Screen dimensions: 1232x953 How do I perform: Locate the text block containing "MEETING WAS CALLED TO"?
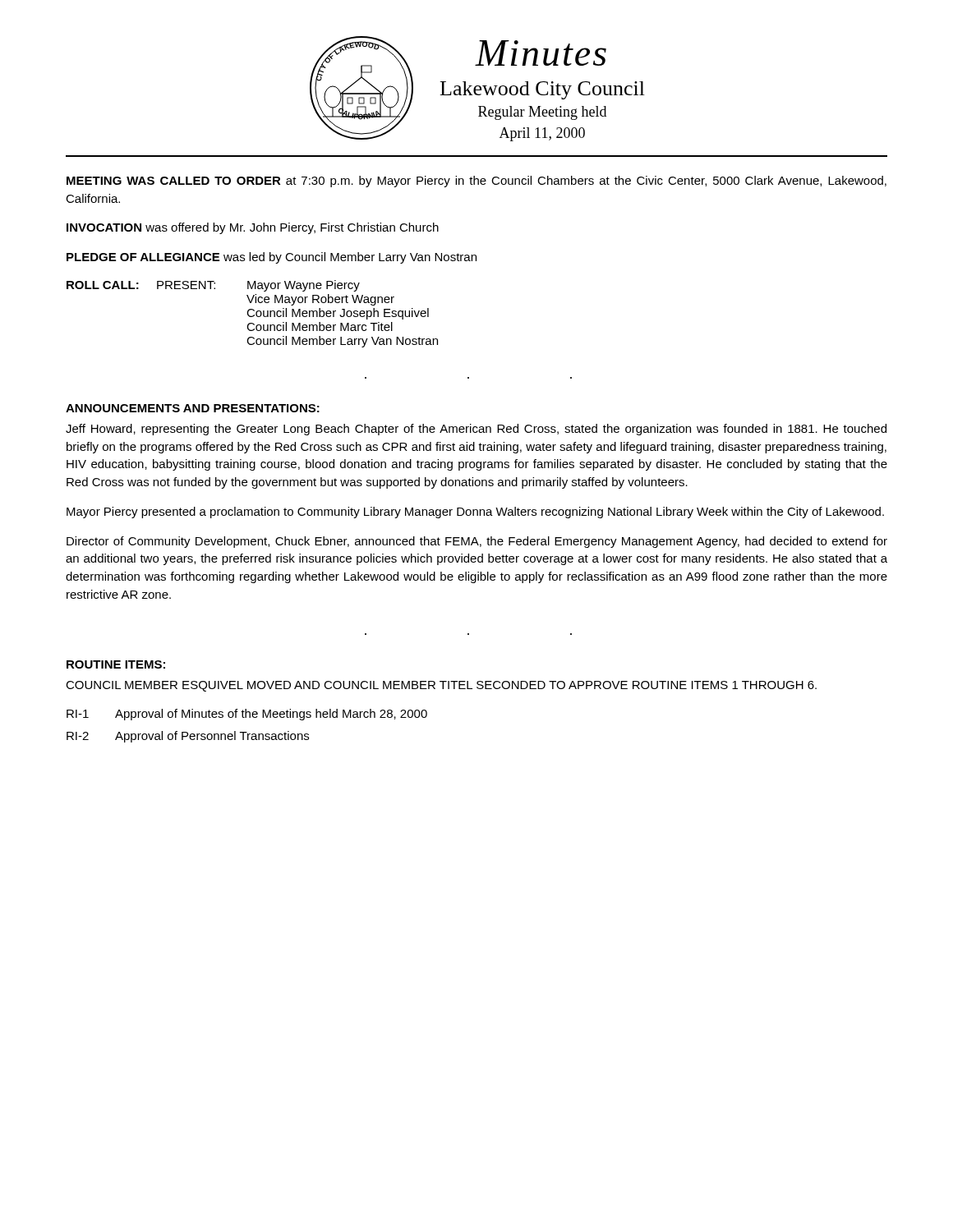[x=476, y=189]
